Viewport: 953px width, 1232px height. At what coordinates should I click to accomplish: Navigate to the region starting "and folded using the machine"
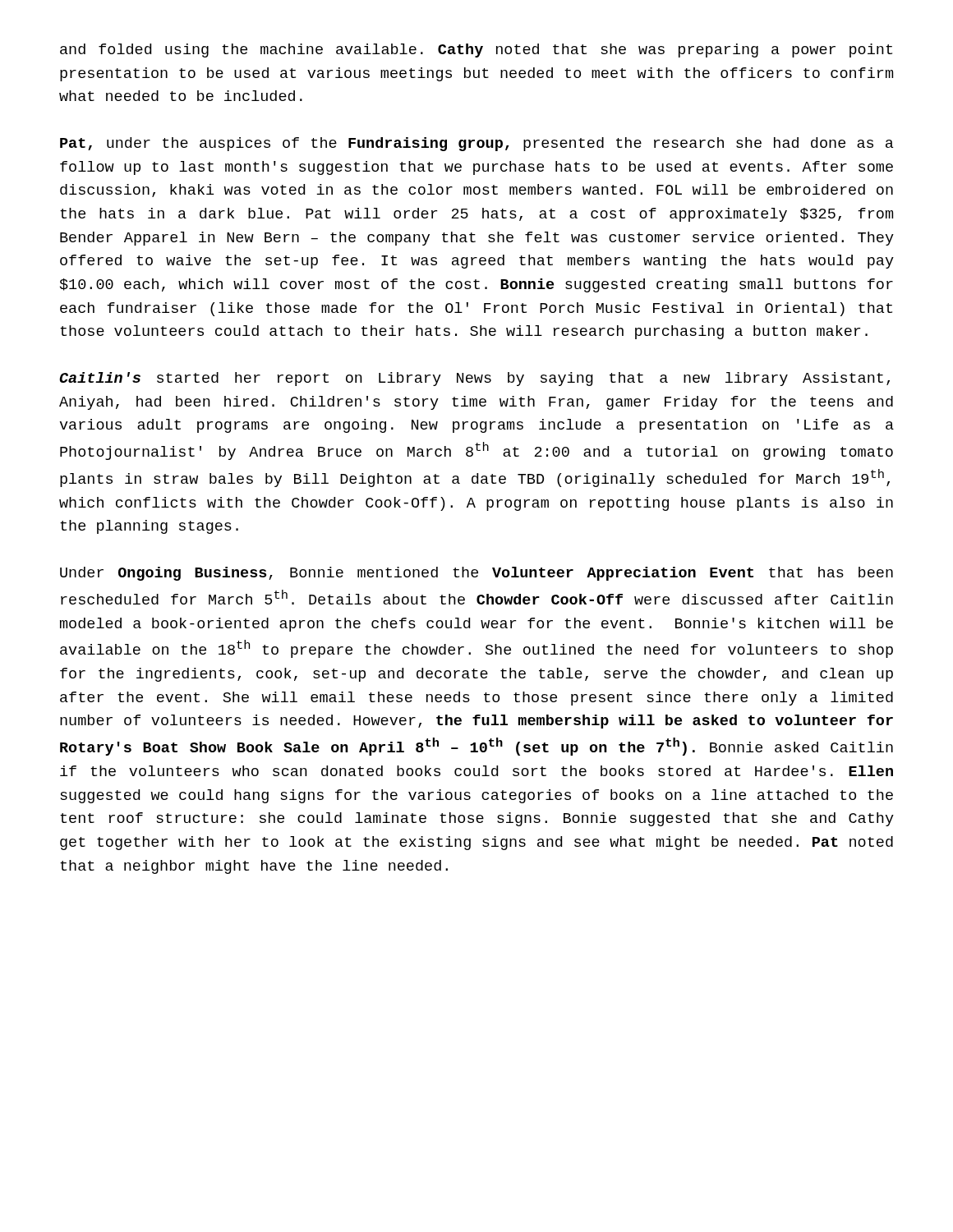476,74
